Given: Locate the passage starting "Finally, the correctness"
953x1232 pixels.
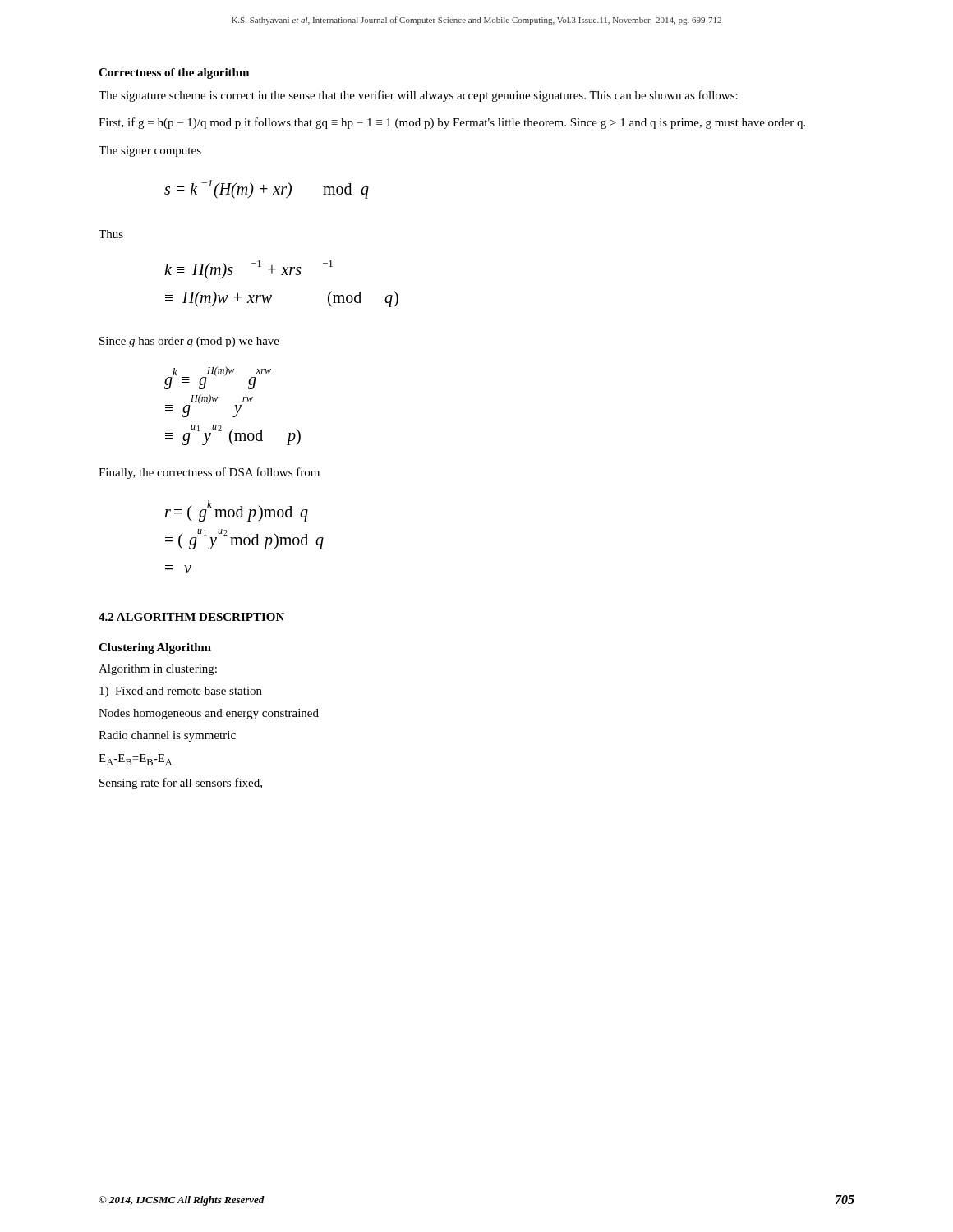Looking at the screenshot, I should 209,472.
